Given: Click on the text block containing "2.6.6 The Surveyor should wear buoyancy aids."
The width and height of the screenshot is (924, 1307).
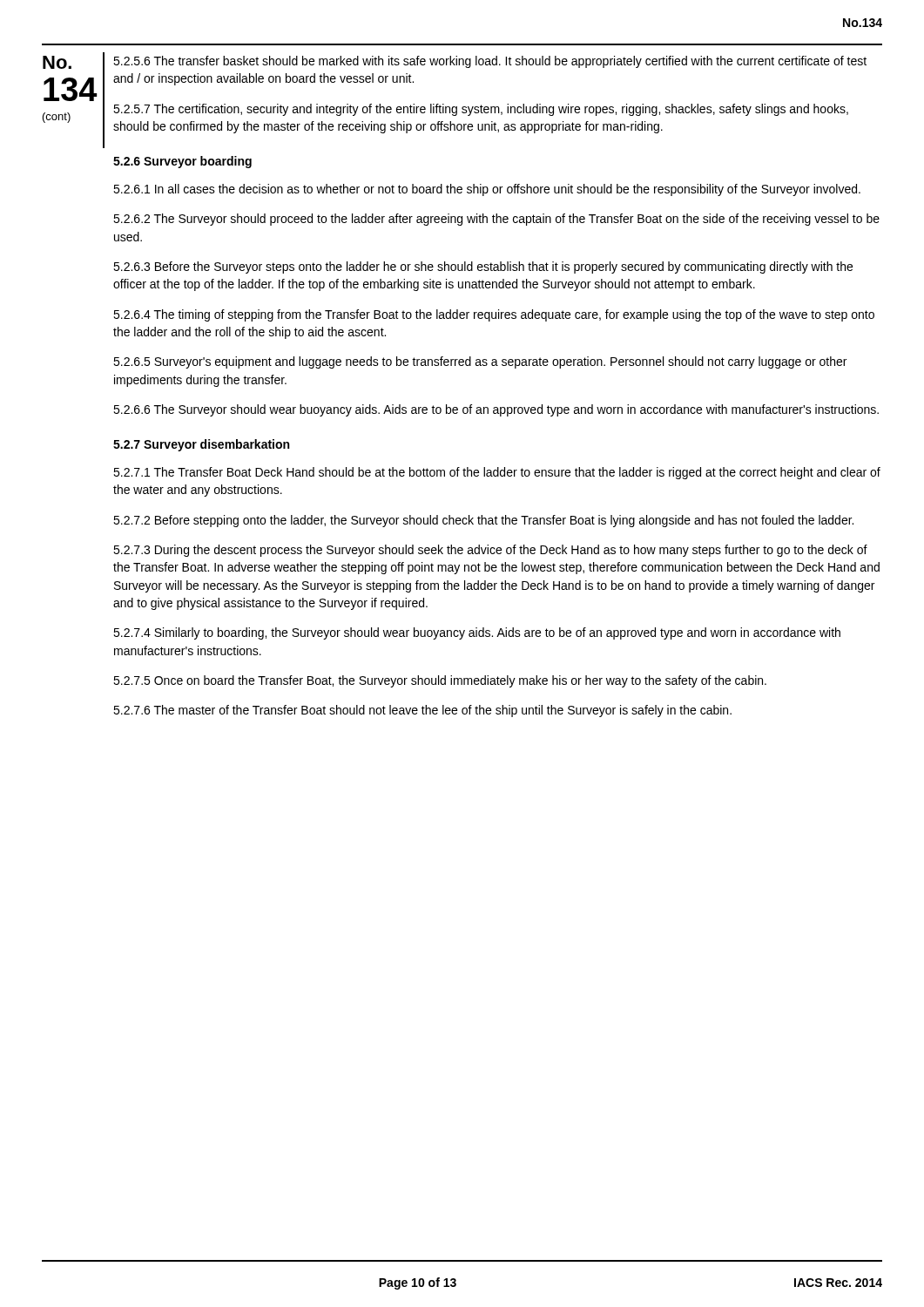Looking at the screenshot, I should (x=497, y=409).
